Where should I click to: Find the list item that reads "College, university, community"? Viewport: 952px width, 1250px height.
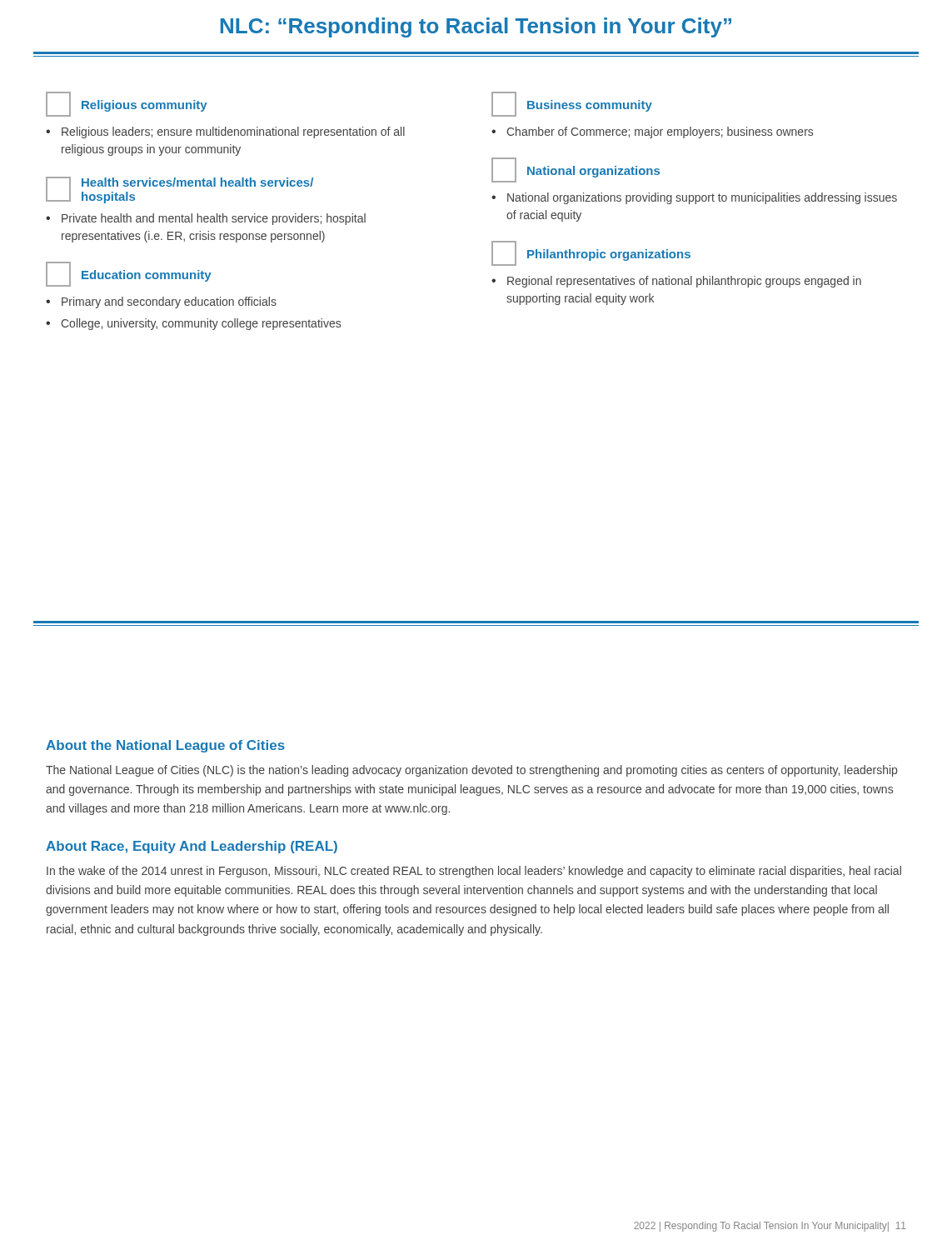[237, 324]
